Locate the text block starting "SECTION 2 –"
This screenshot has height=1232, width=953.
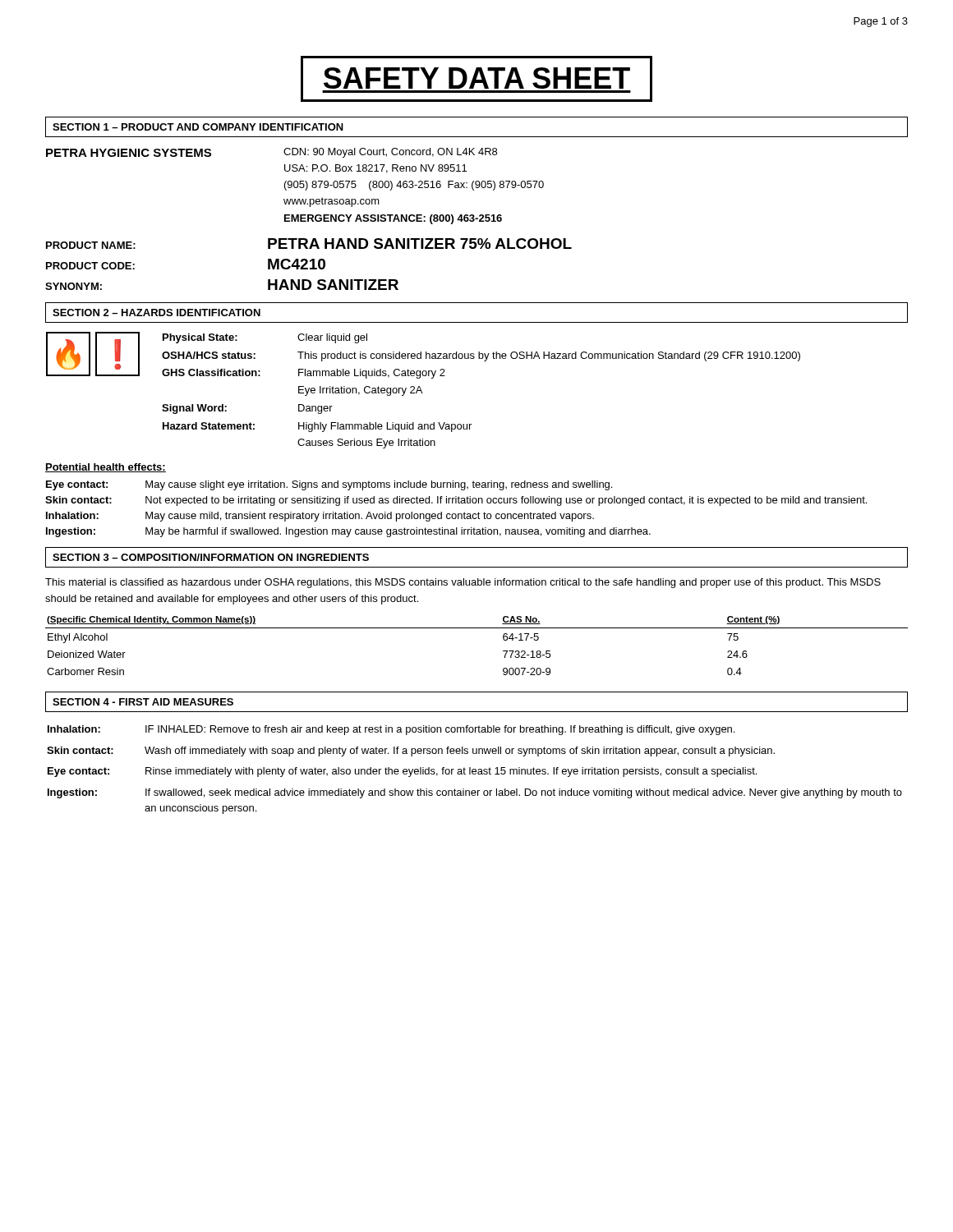(157, 312)
